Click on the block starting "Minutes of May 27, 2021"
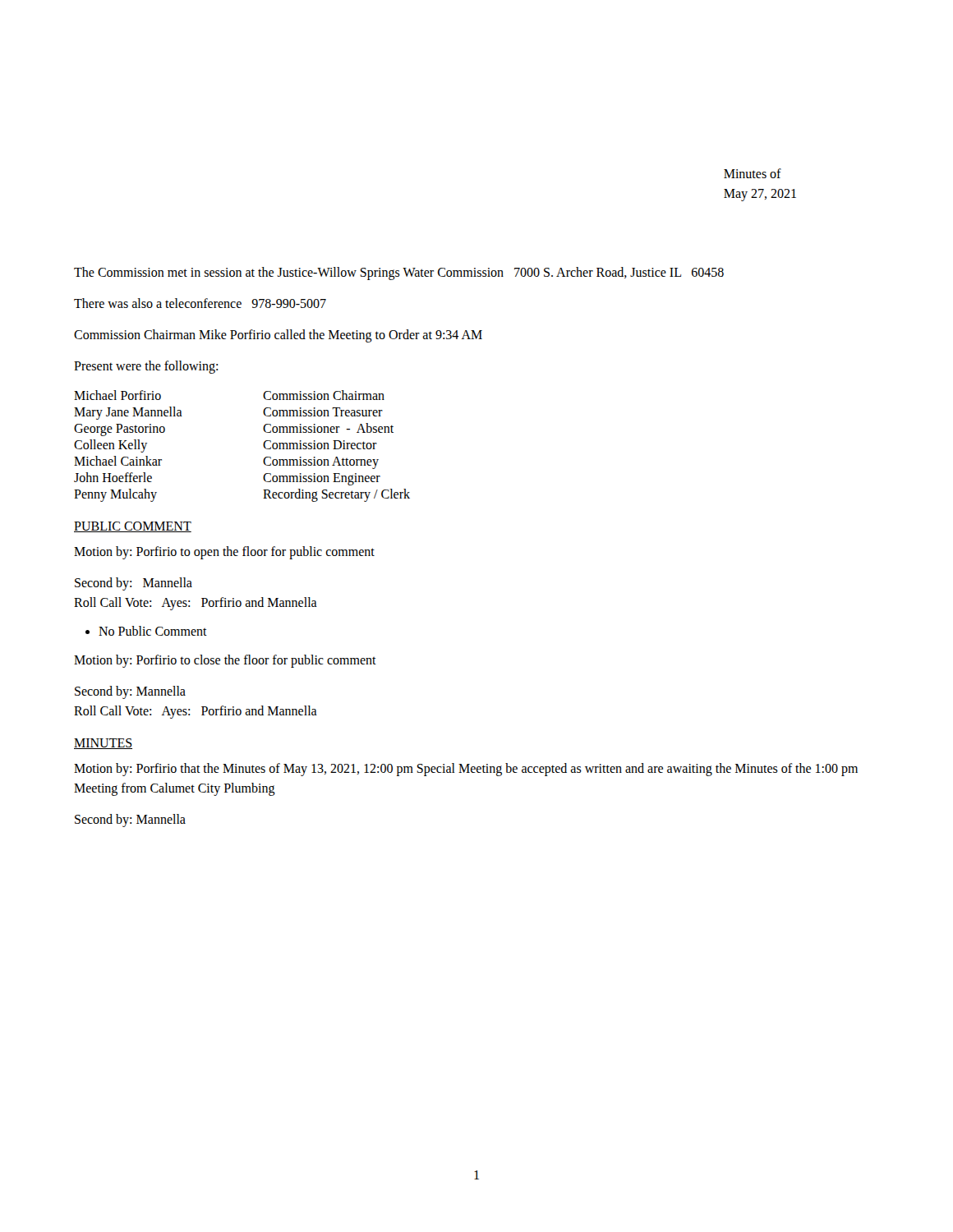The width and height of the screenshot is (953, 1232). pos(760,184)
